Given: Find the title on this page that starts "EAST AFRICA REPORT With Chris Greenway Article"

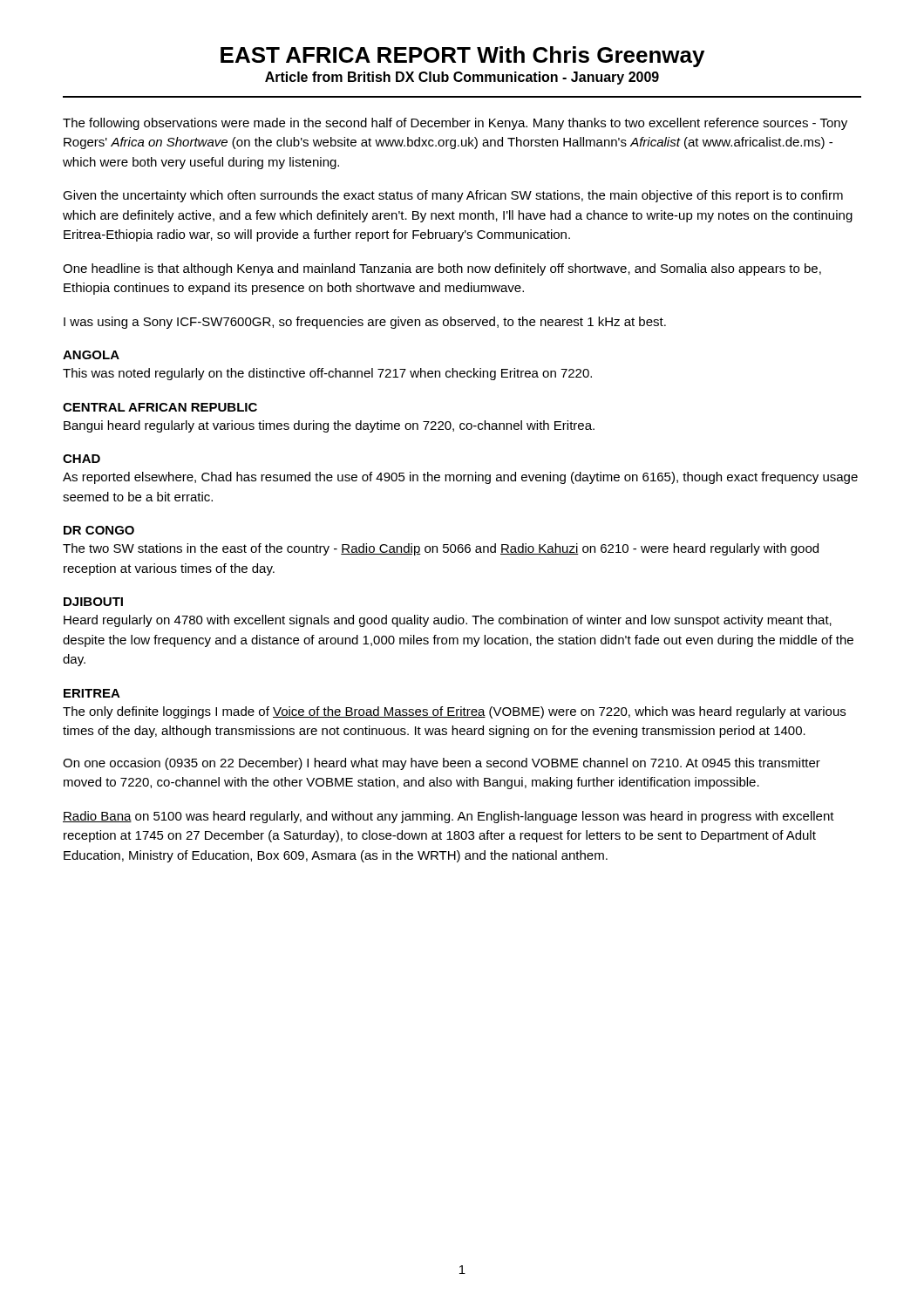Looking at the screenshot, I should [x=462, y=65].
